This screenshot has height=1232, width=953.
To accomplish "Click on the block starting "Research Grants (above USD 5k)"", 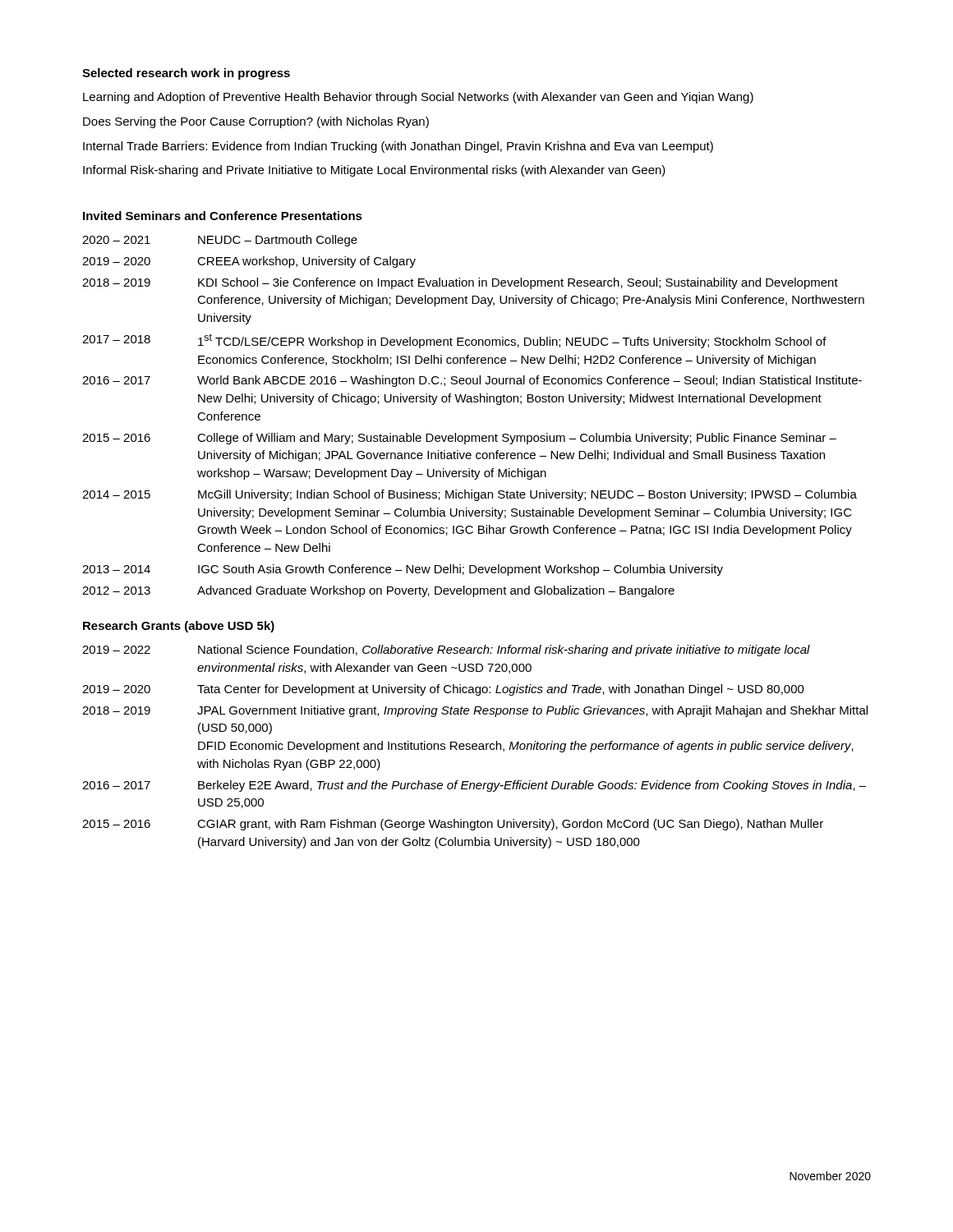I will tap(178, 626).
